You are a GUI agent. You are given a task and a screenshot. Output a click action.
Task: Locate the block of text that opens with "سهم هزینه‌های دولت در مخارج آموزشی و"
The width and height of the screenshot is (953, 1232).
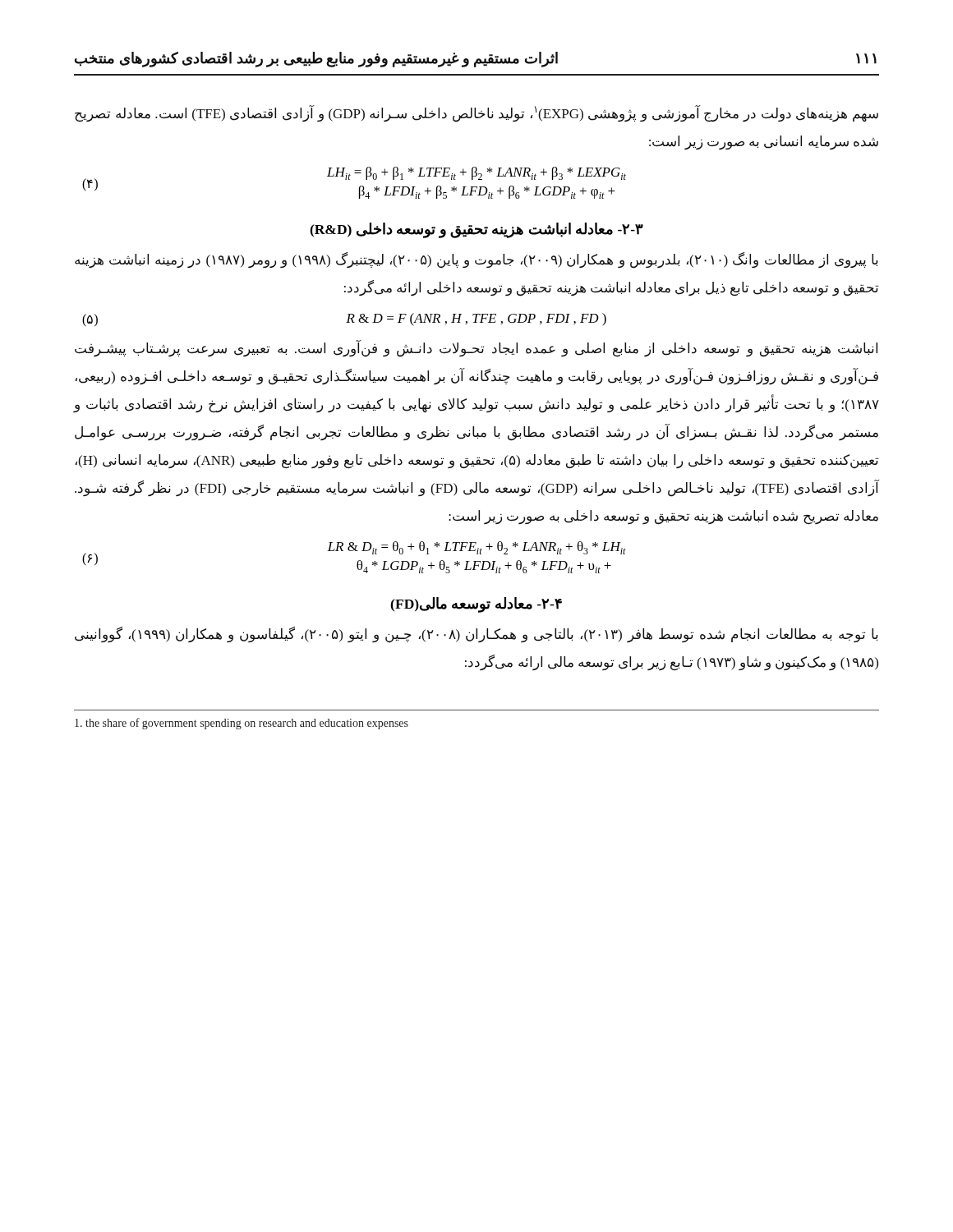(x=476, y=127)
